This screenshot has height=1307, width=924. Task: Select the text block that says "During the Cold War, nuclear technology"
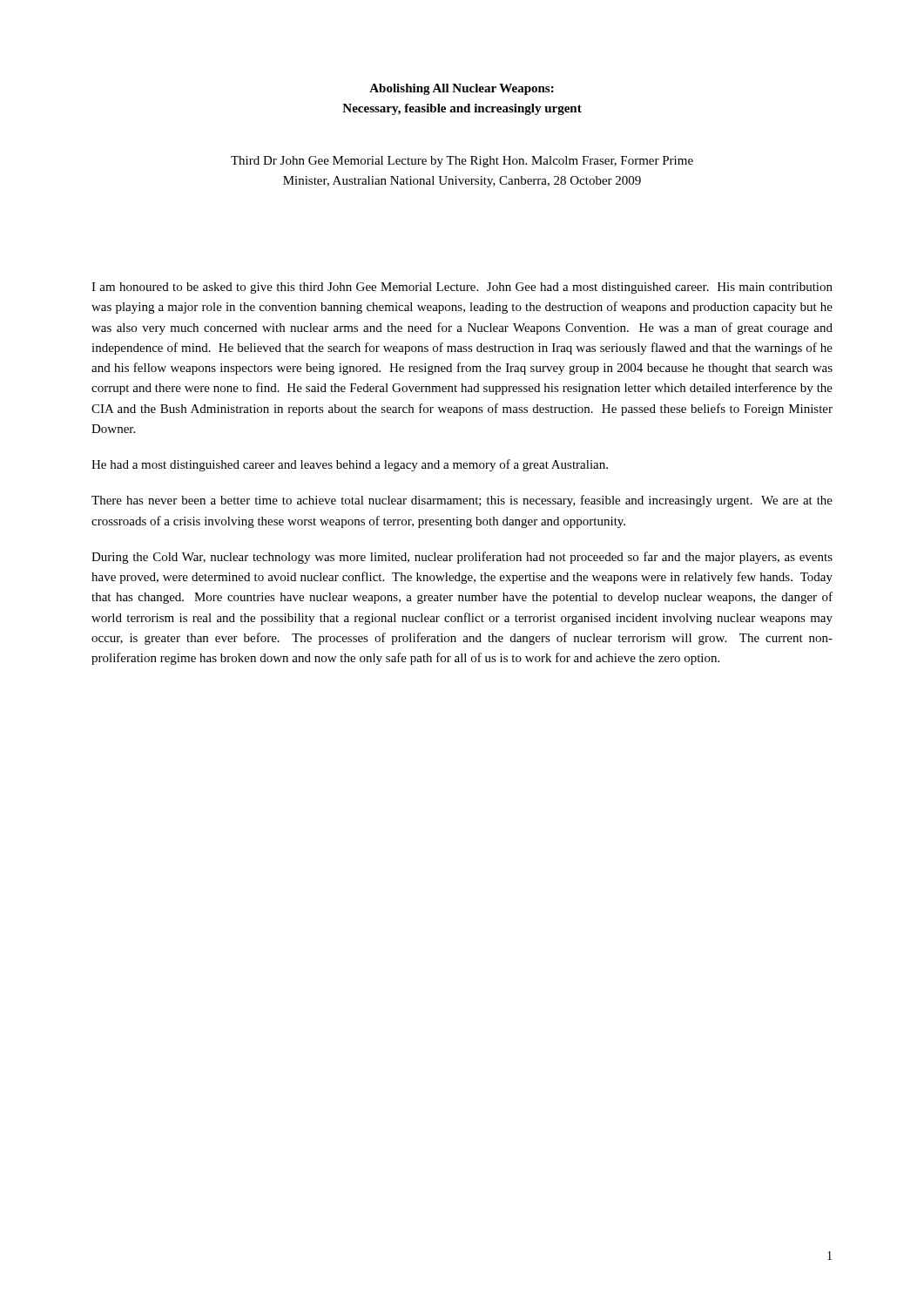click(x=462, y=607)
